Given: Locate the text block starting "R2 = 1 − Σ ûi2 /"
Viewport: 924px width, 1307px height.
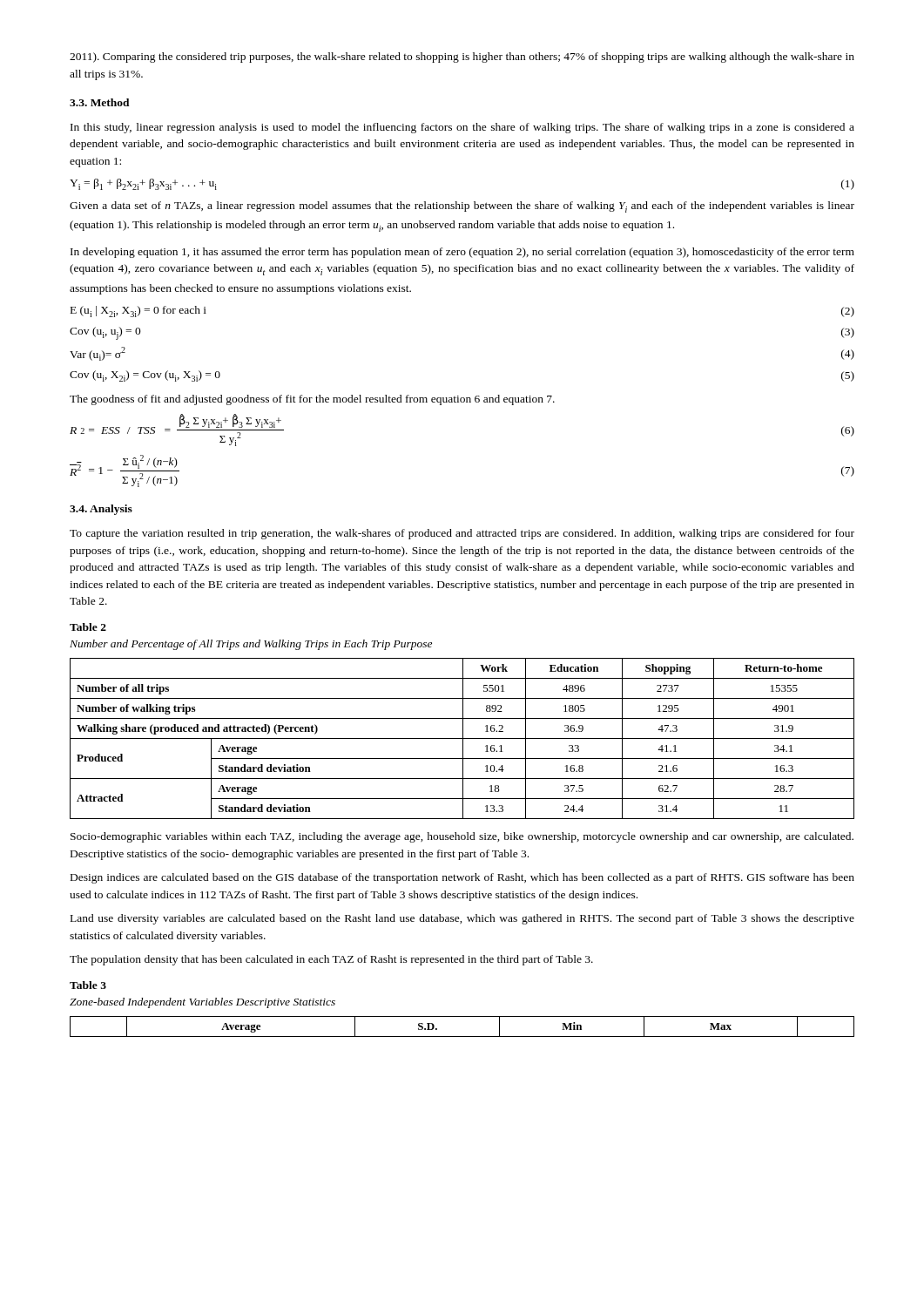Looking at the screenshot, I should point(149,471).
